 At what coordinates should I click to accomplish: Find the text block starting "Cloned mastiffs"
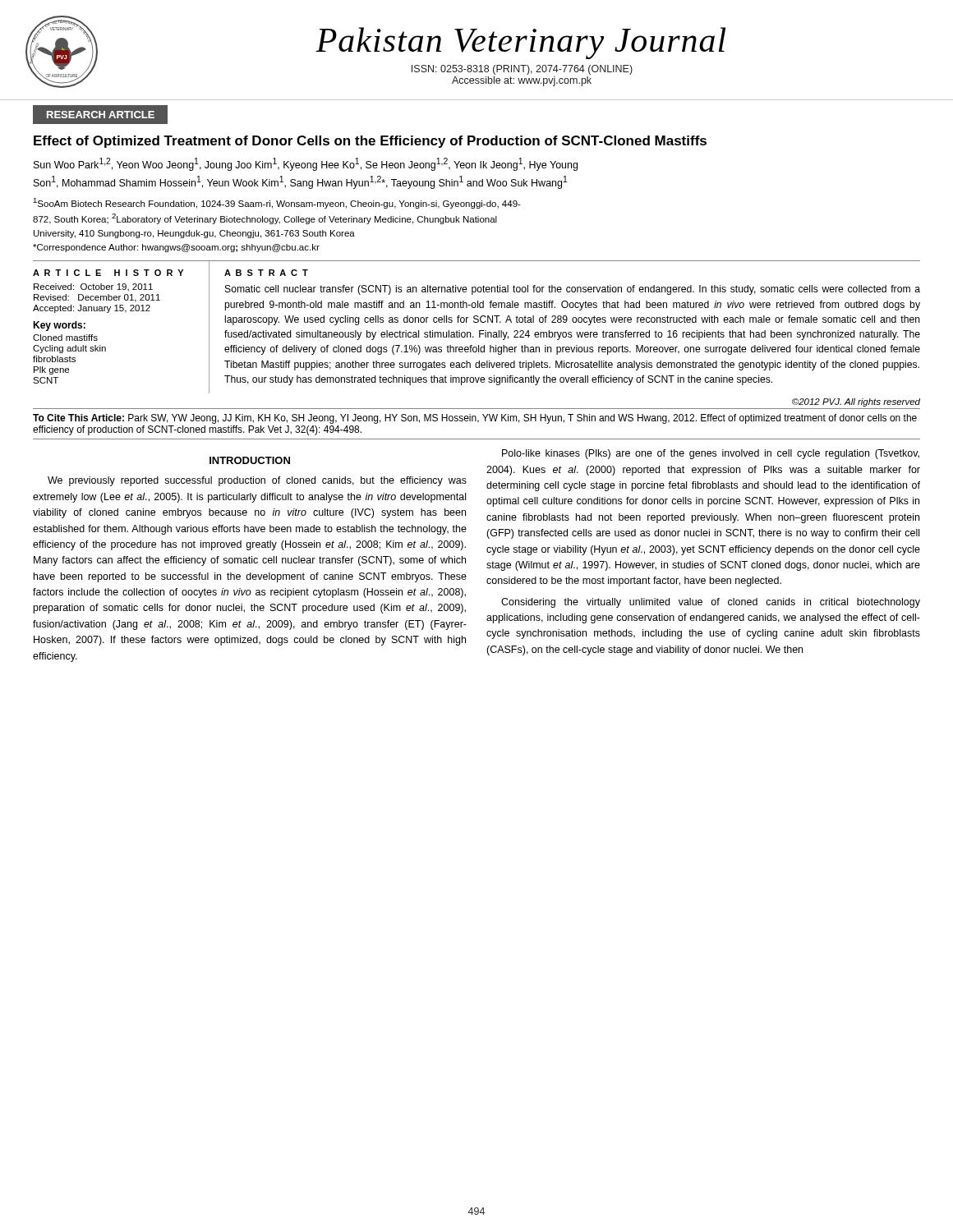(65, 338)
